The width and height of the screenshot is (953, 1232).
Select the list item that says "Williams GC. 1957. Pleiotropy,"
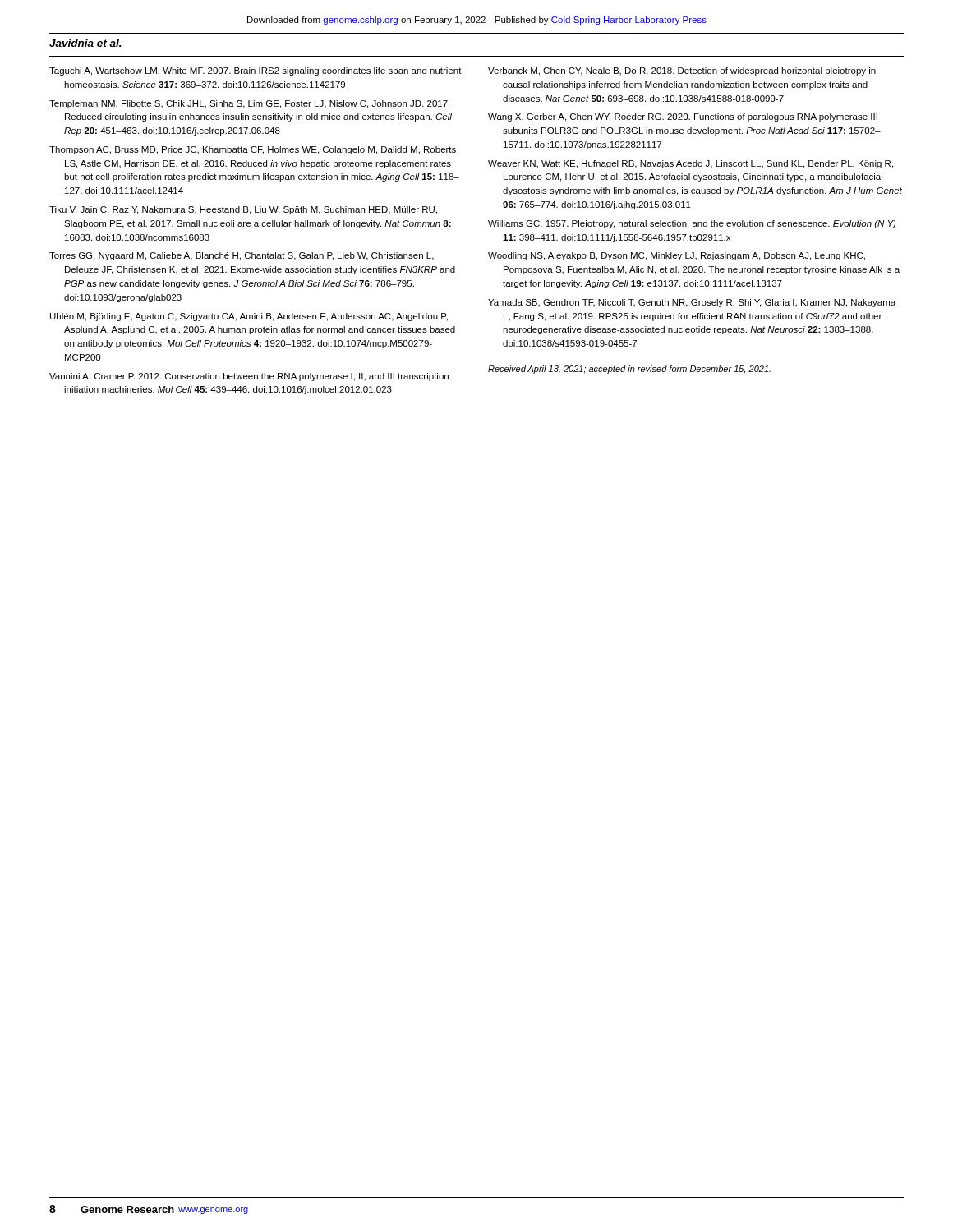tap(692, 230)
